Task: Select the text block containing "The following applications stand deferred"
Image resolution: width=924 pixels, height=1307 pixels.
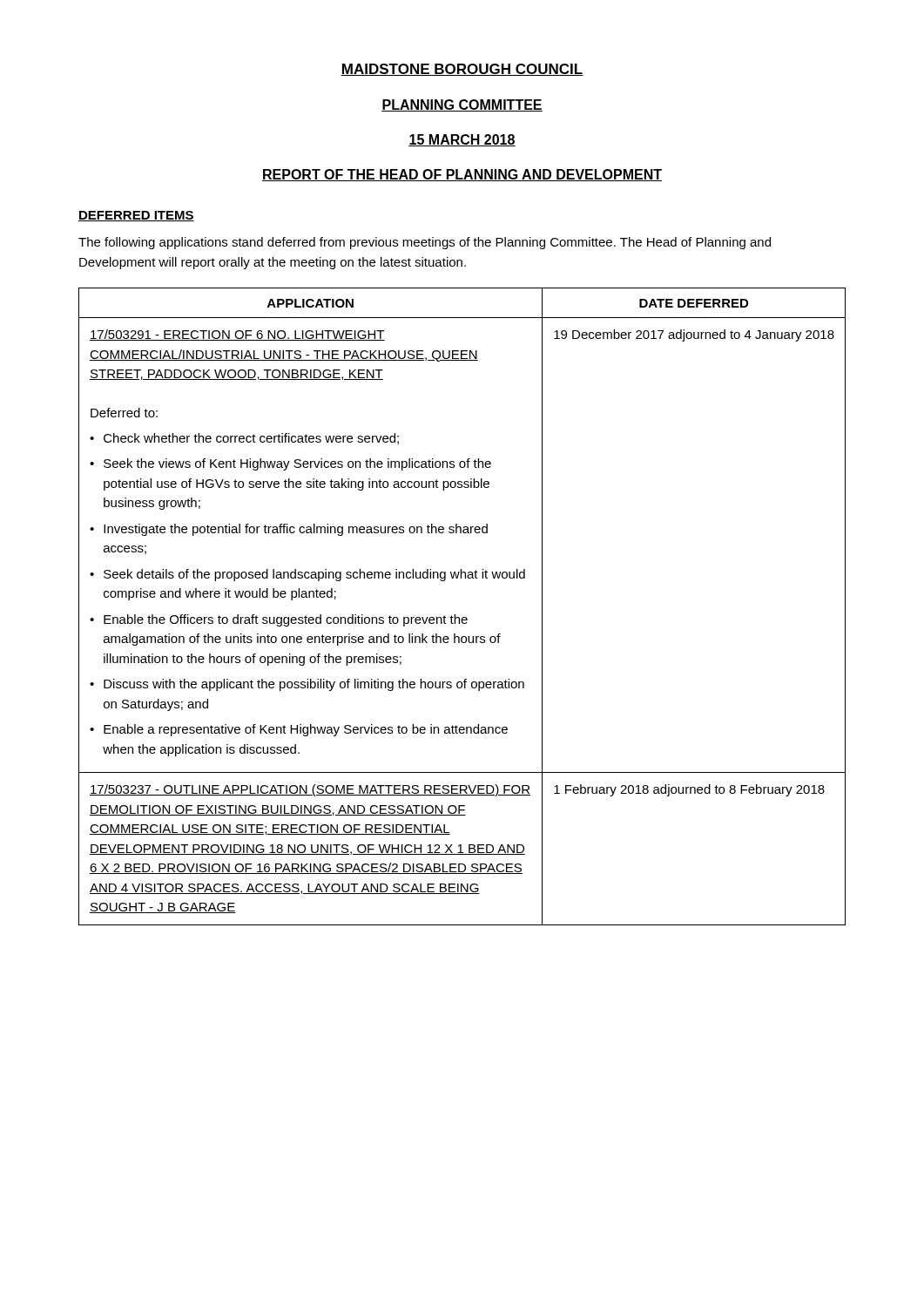Action: click(425, 252)
